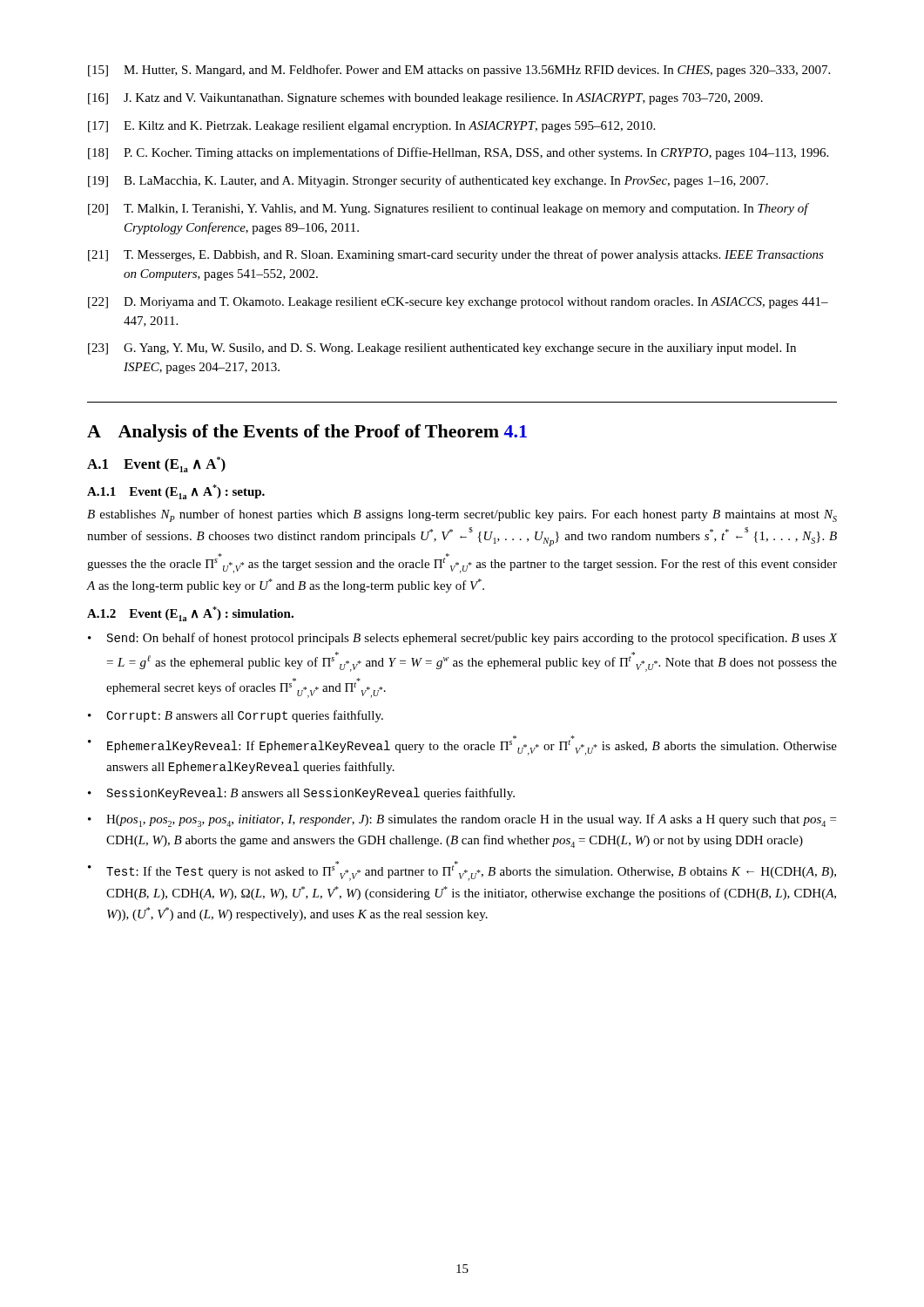Point to the block beginning "• H(pos1, pos2, pos3, pos4, initiator,"
The height and width of the screenshot is (1307, 924).
pos(462,830)
